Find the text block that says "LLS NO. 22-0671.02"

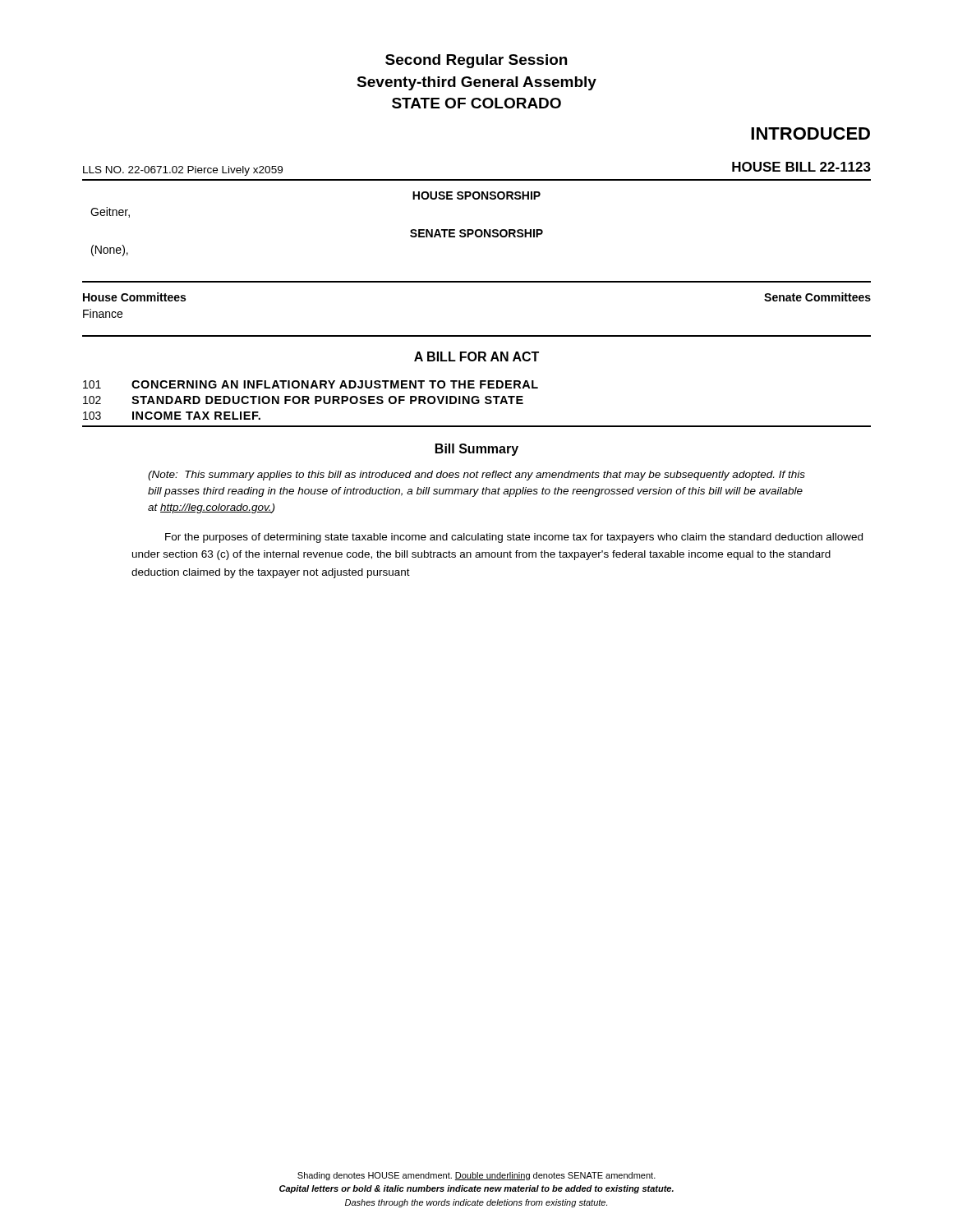(x=183, y=169)
